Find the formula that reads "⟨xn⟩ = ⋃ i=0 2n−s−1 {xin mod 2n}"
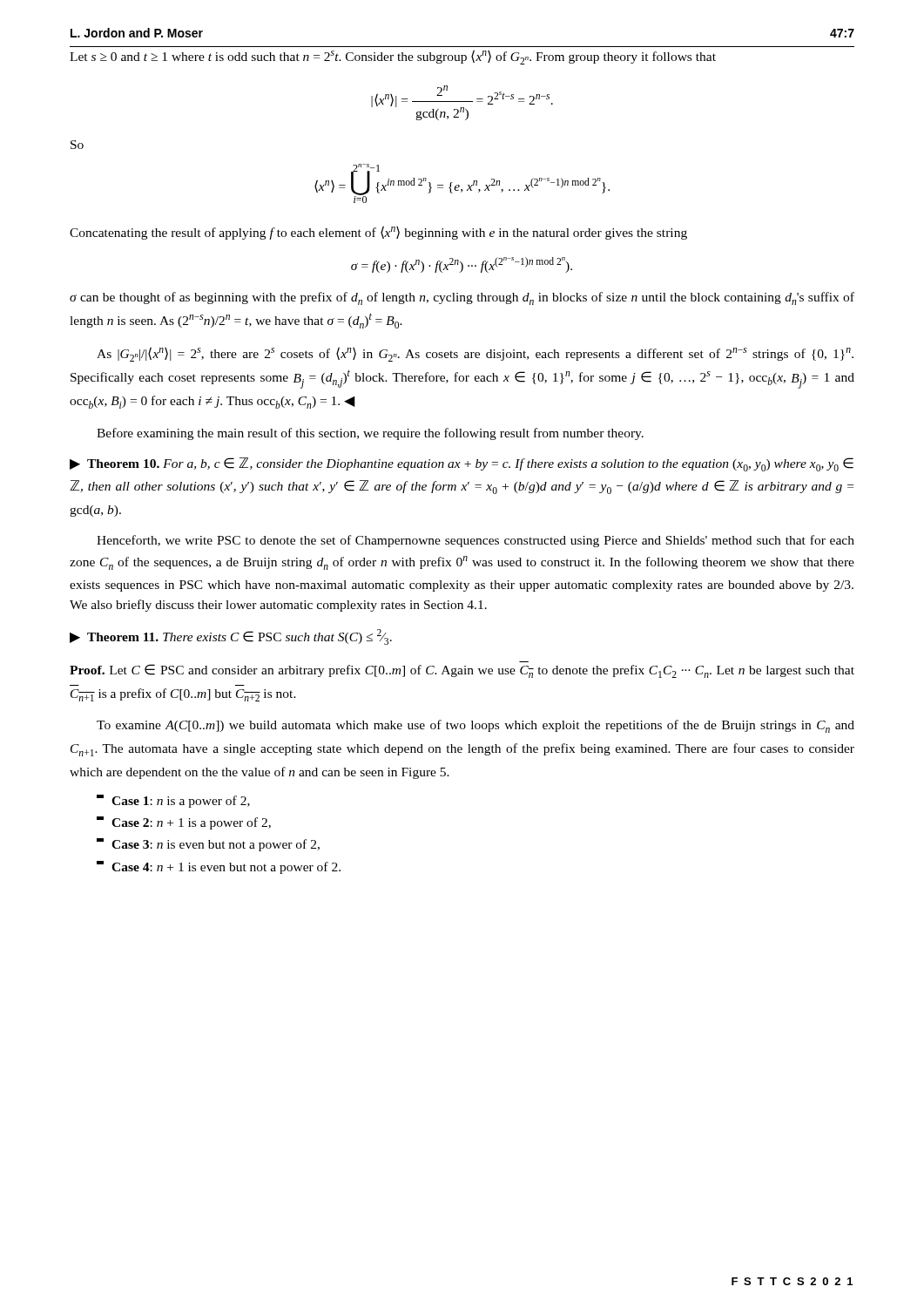 point(462,187)
